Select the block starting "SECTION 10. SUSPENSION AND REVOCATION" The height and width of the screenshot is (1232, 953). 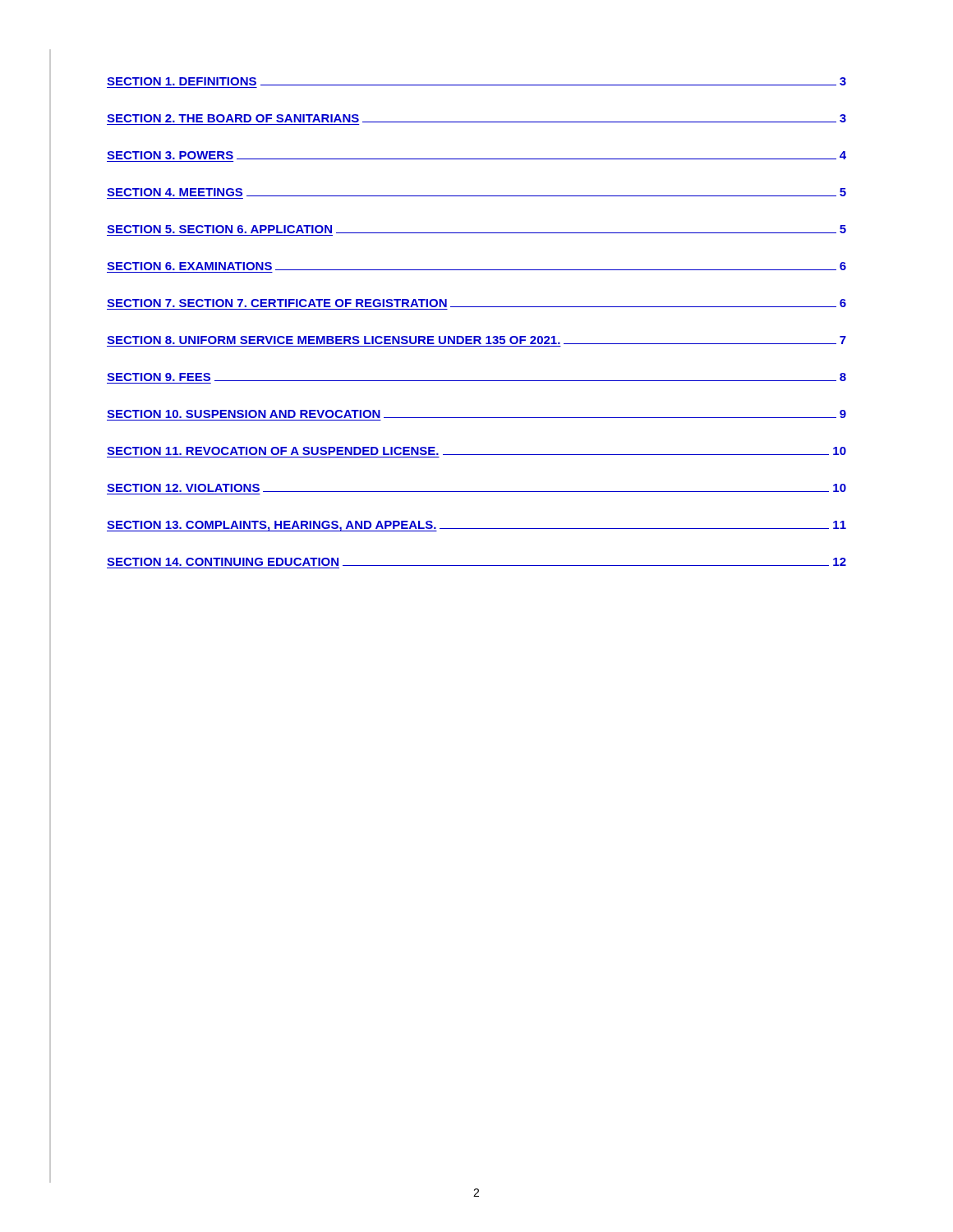coord(476,414)
